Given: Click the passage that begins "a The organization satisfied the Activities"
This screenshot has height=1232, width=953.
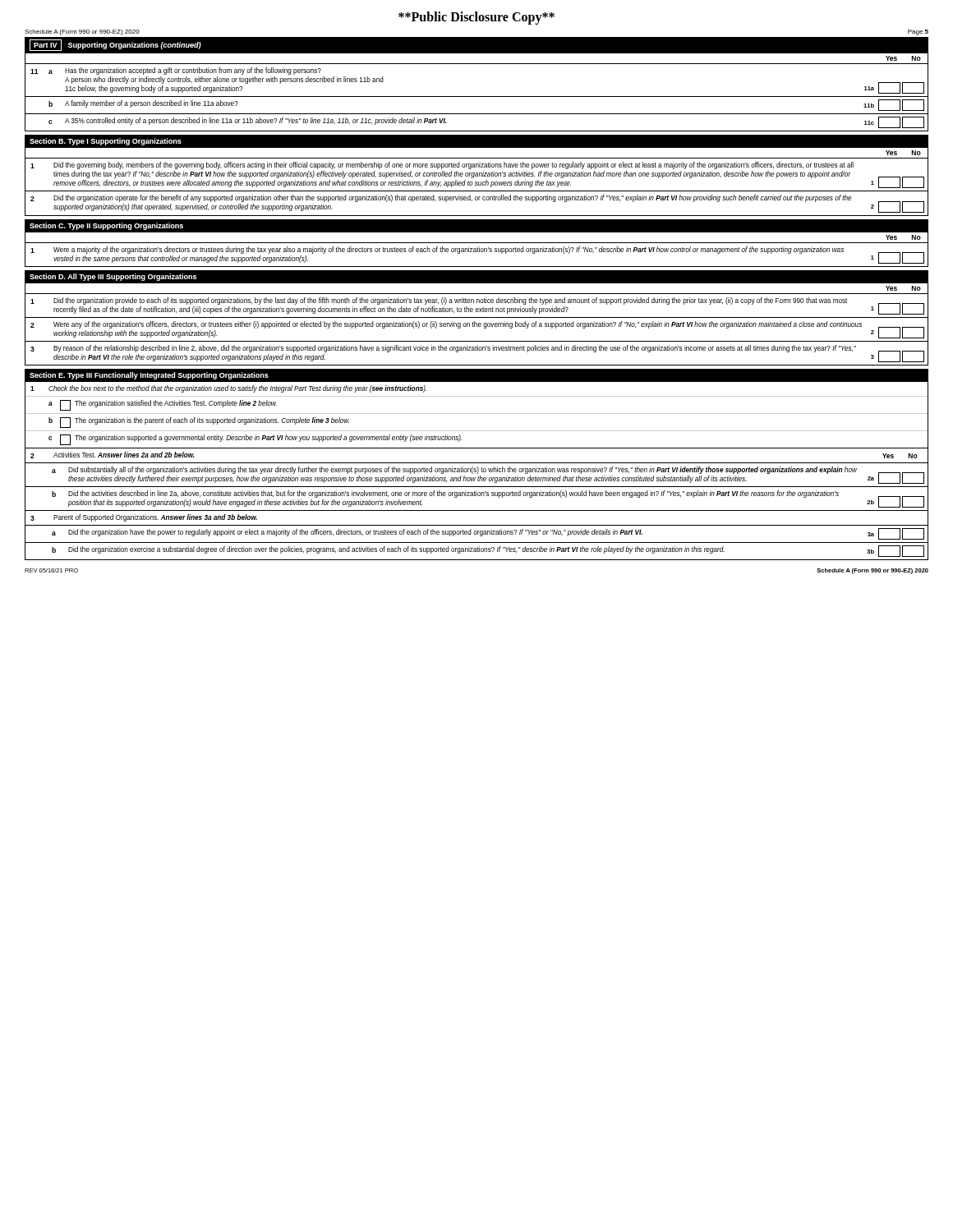Looking at the screenshot, I should pyautogui.click(x=163, y=405).
